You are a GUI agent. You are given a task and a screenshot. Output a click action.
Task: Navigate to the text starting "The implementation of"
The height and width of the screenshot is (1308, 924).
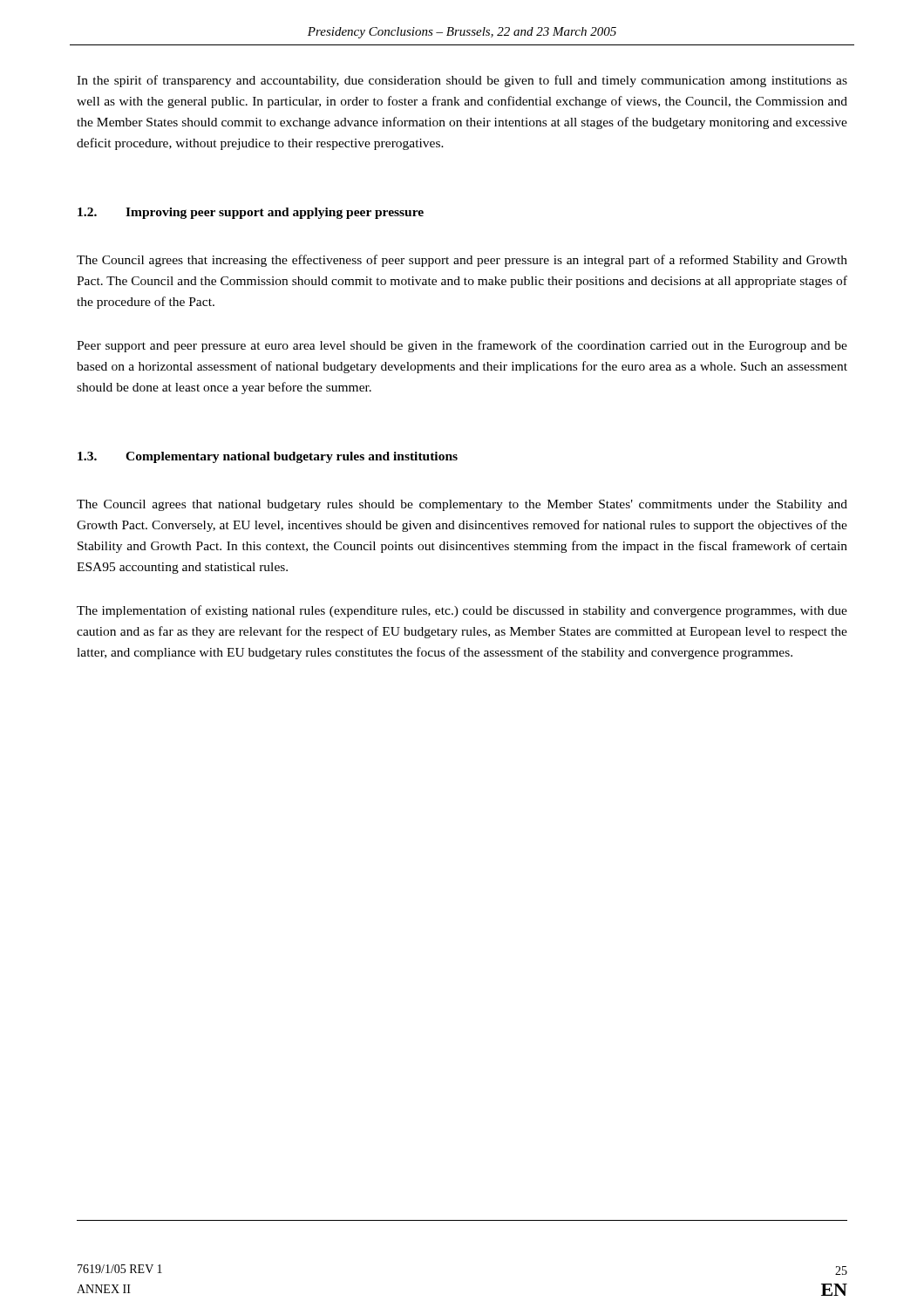coord(462,631)
